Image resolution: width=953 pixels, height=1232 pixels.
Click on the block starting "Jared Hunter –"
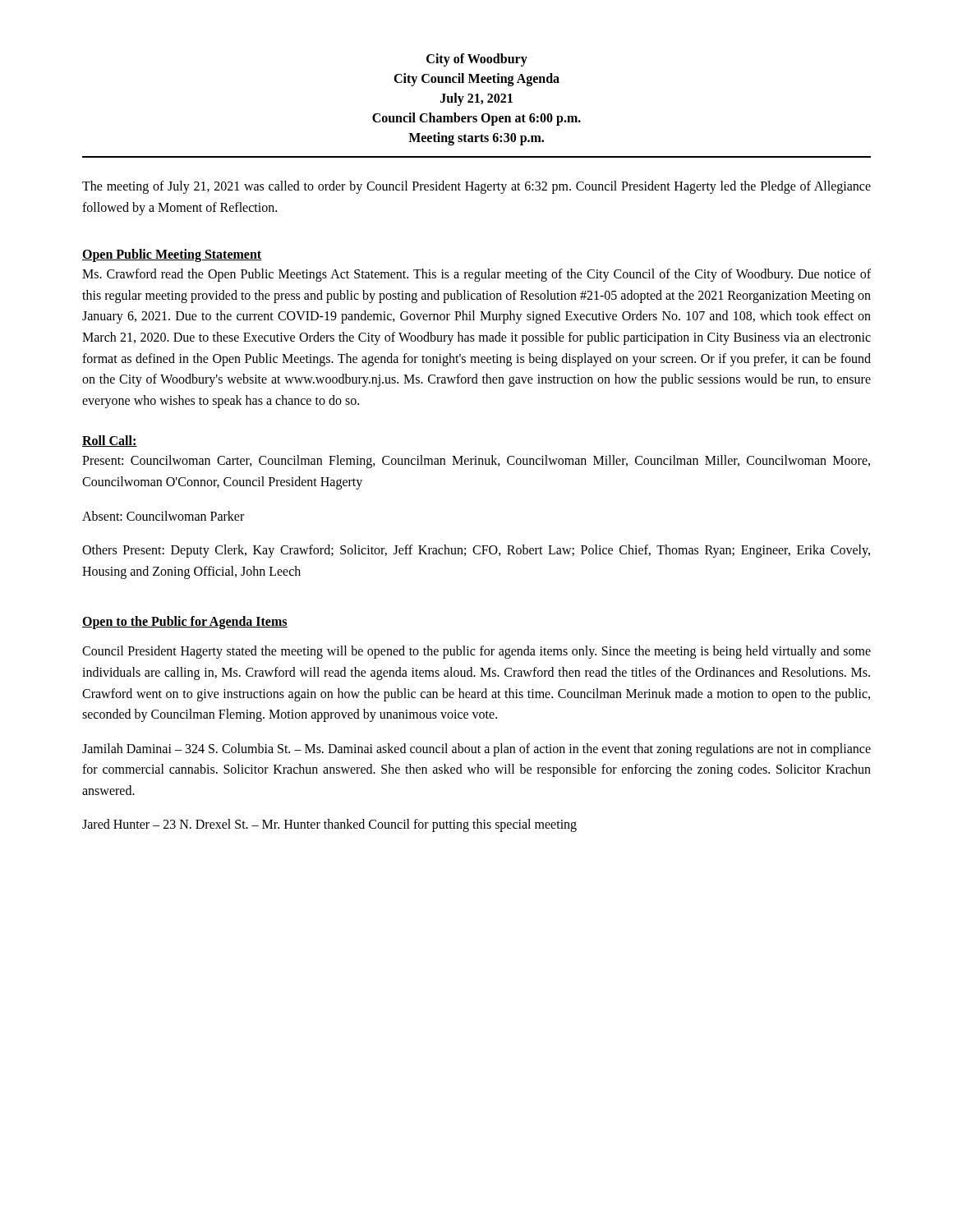click(329, 825)
